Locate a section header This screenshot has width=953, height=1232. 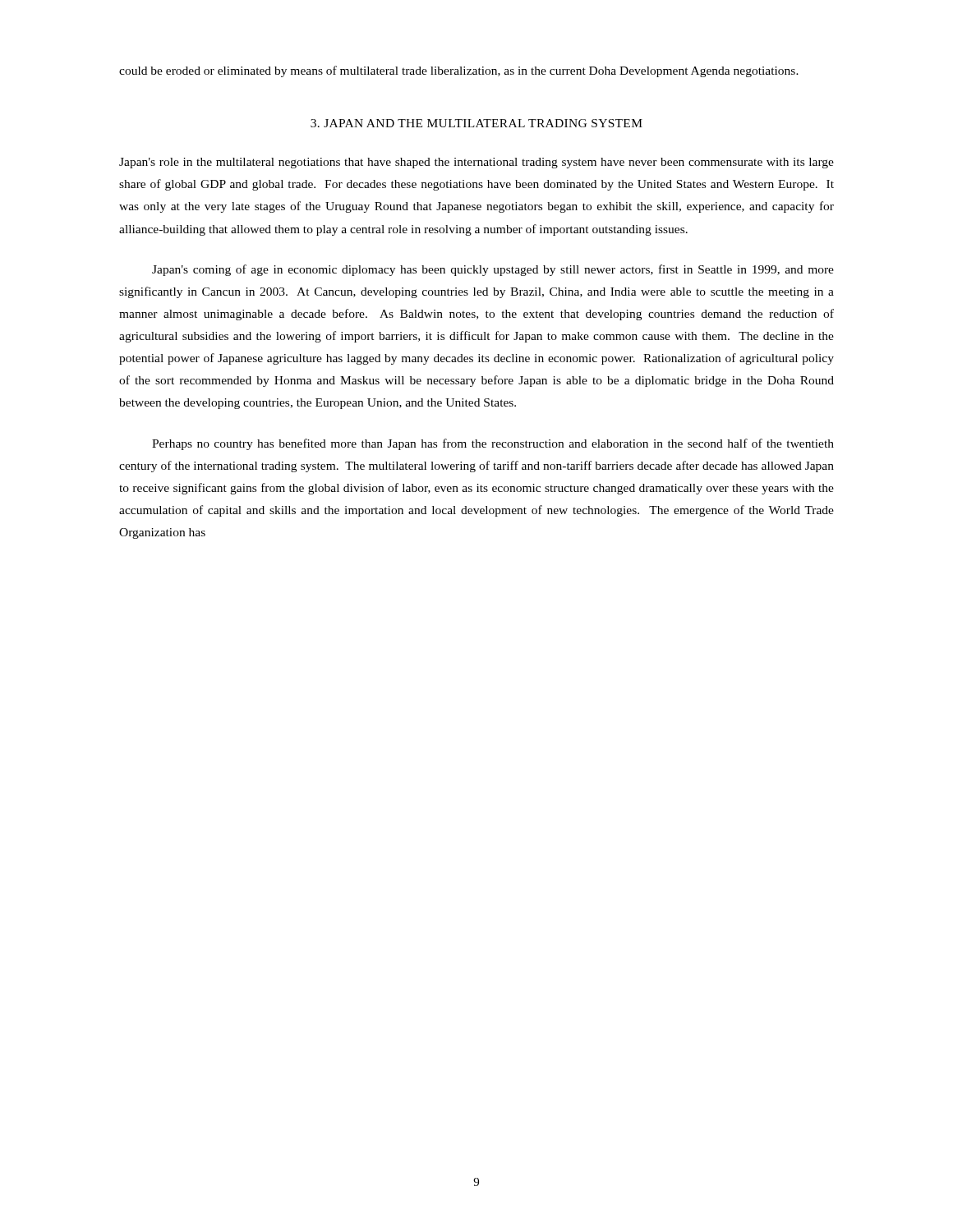476,123
